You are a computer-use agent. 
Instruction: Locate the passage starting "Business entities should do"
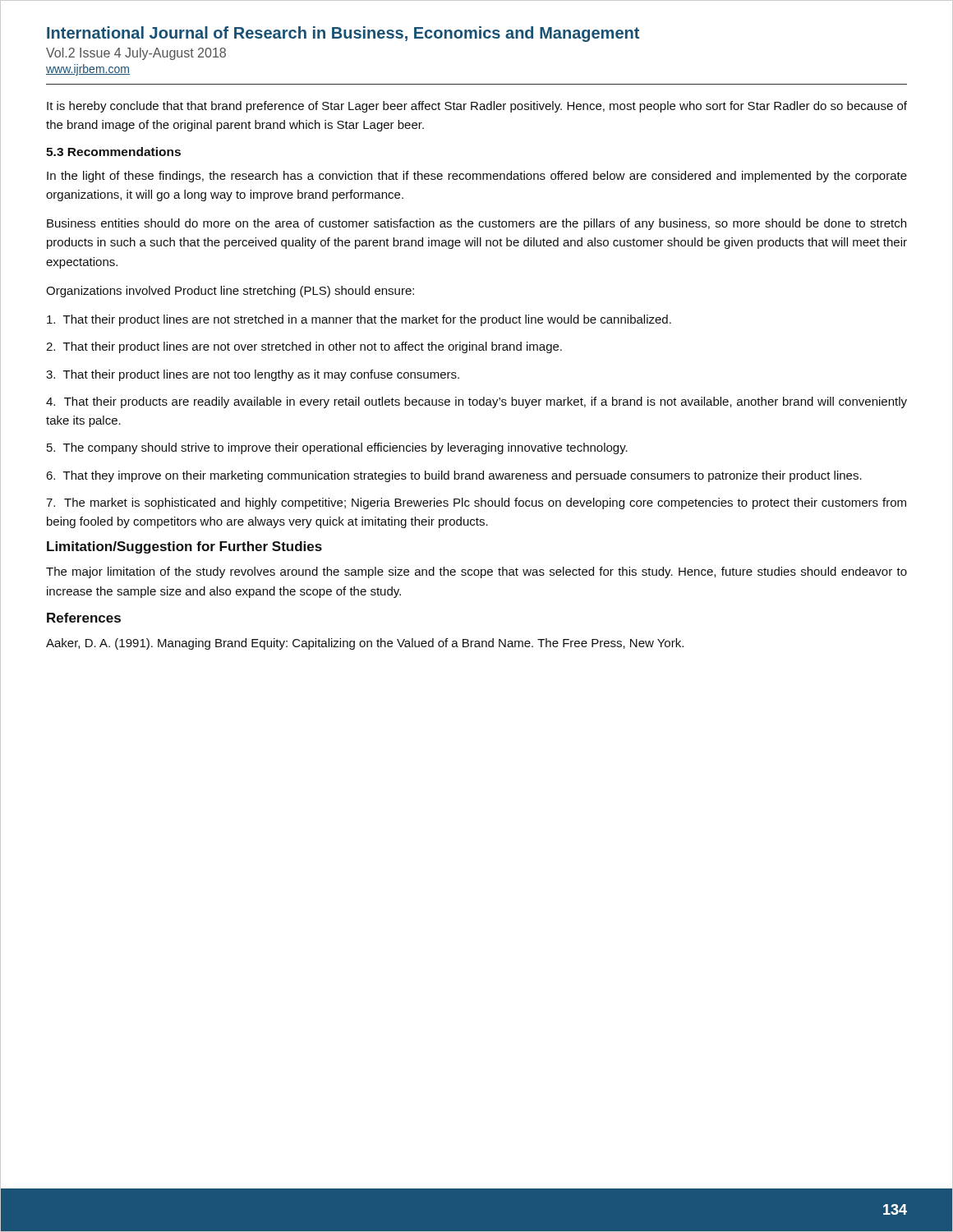[x=476, y=242]
